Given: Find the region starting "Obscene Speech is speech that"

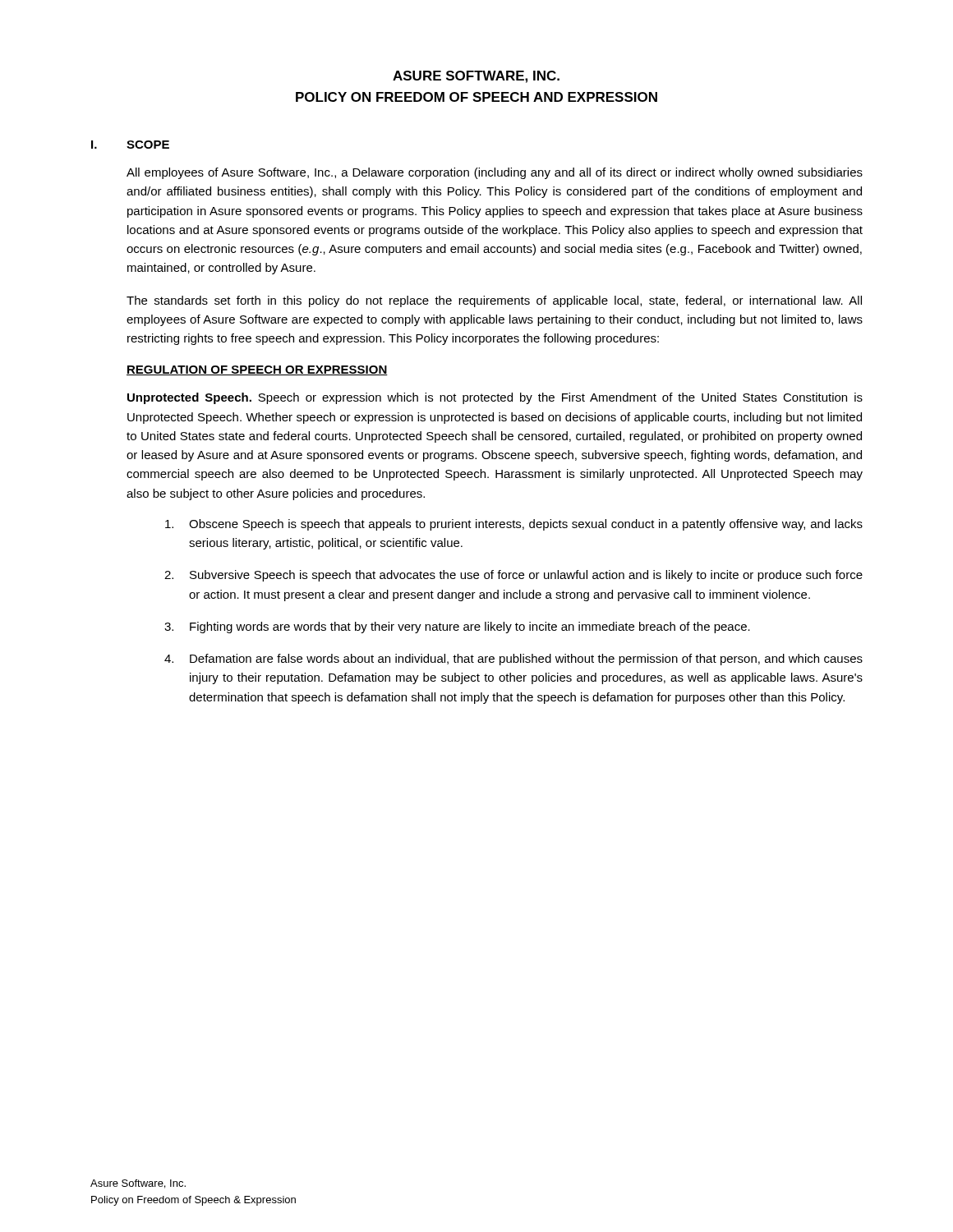Looking at the screenshot, I should tap(513, 533).
